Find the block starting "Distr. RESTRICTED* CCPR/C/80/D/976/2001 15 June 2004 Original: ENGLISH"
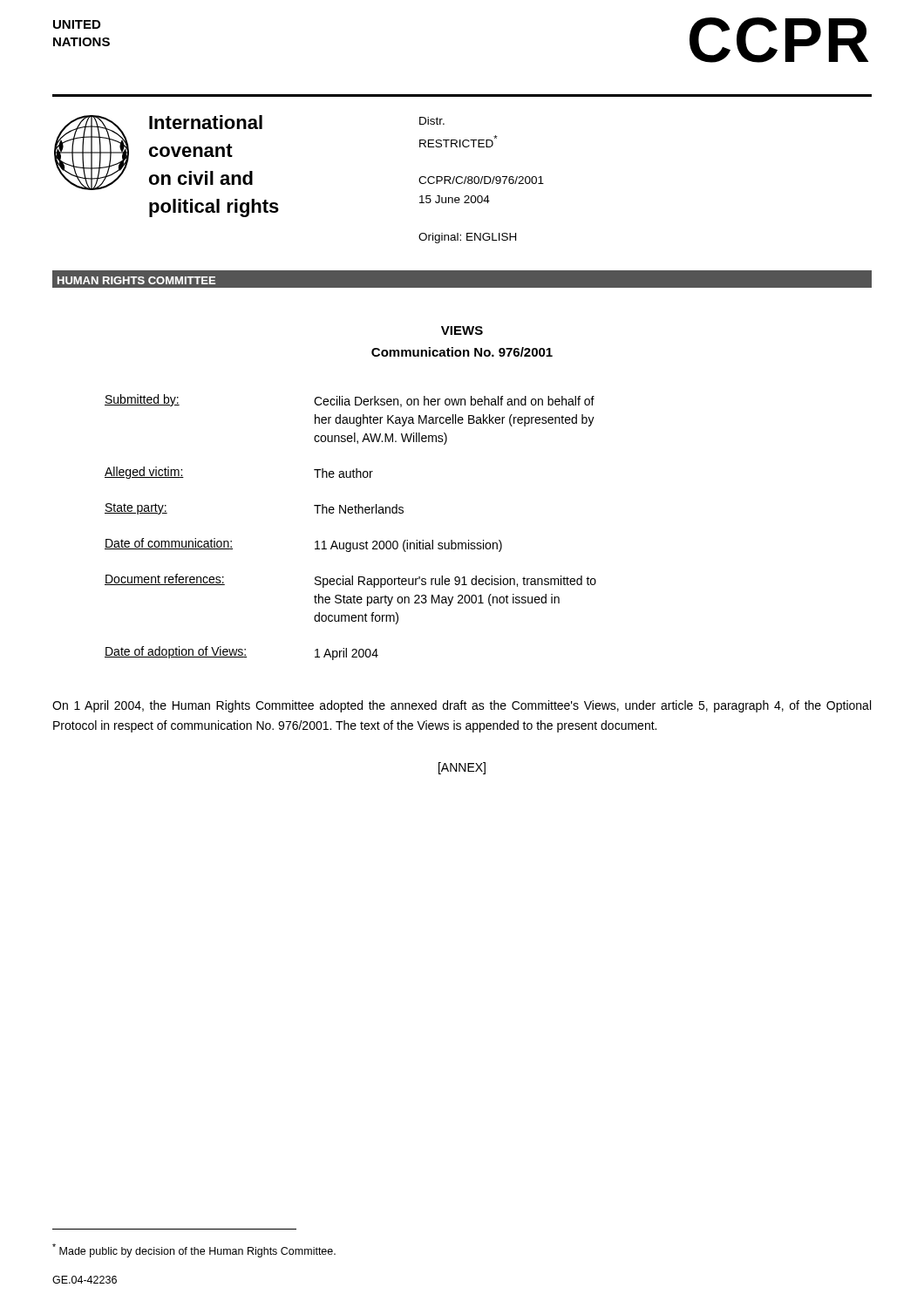The height and width of the screenshot is (1308, 924). (481, 179)
